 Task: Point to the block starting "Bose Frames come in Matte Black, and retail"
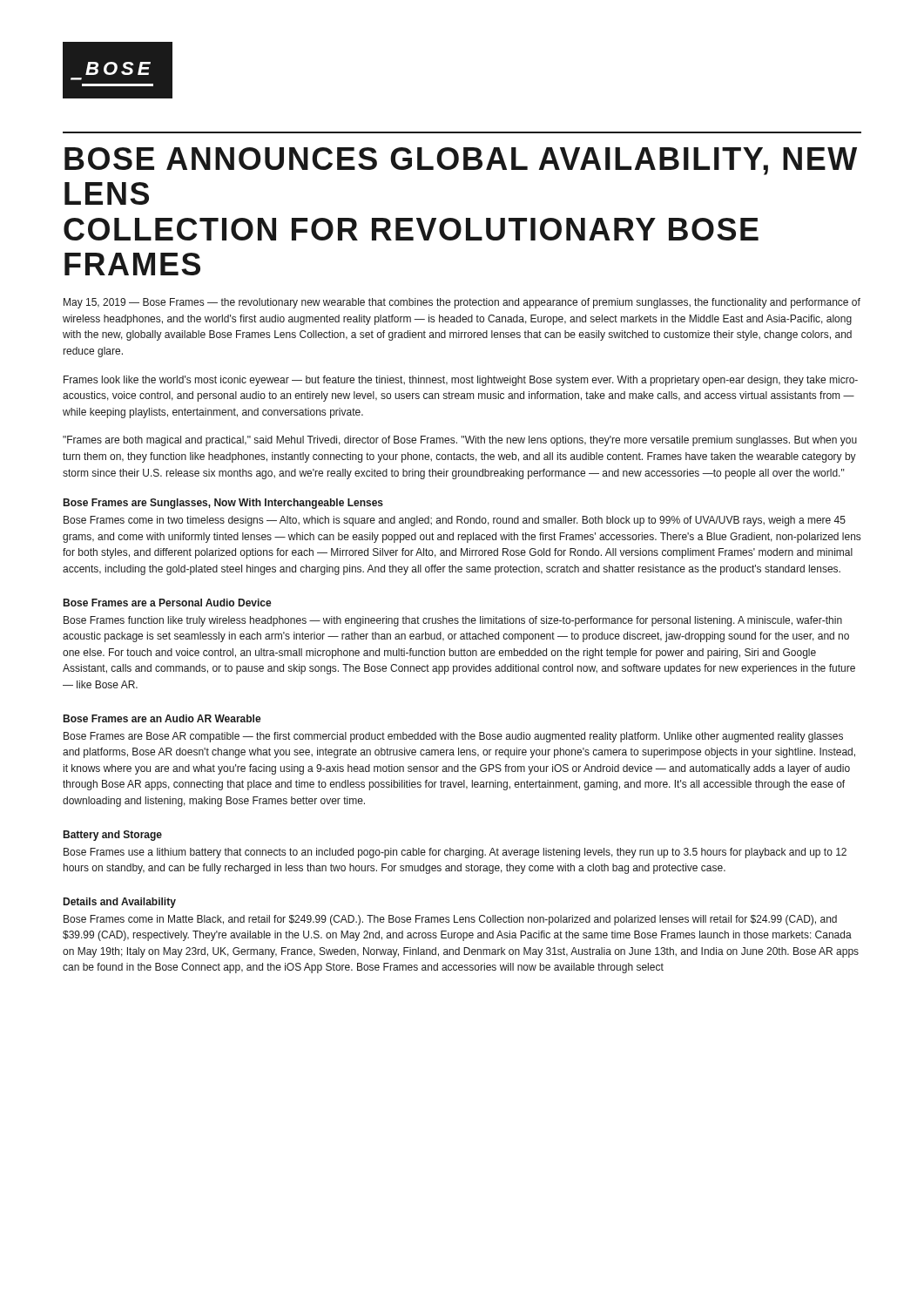click(x=461, y=943)
